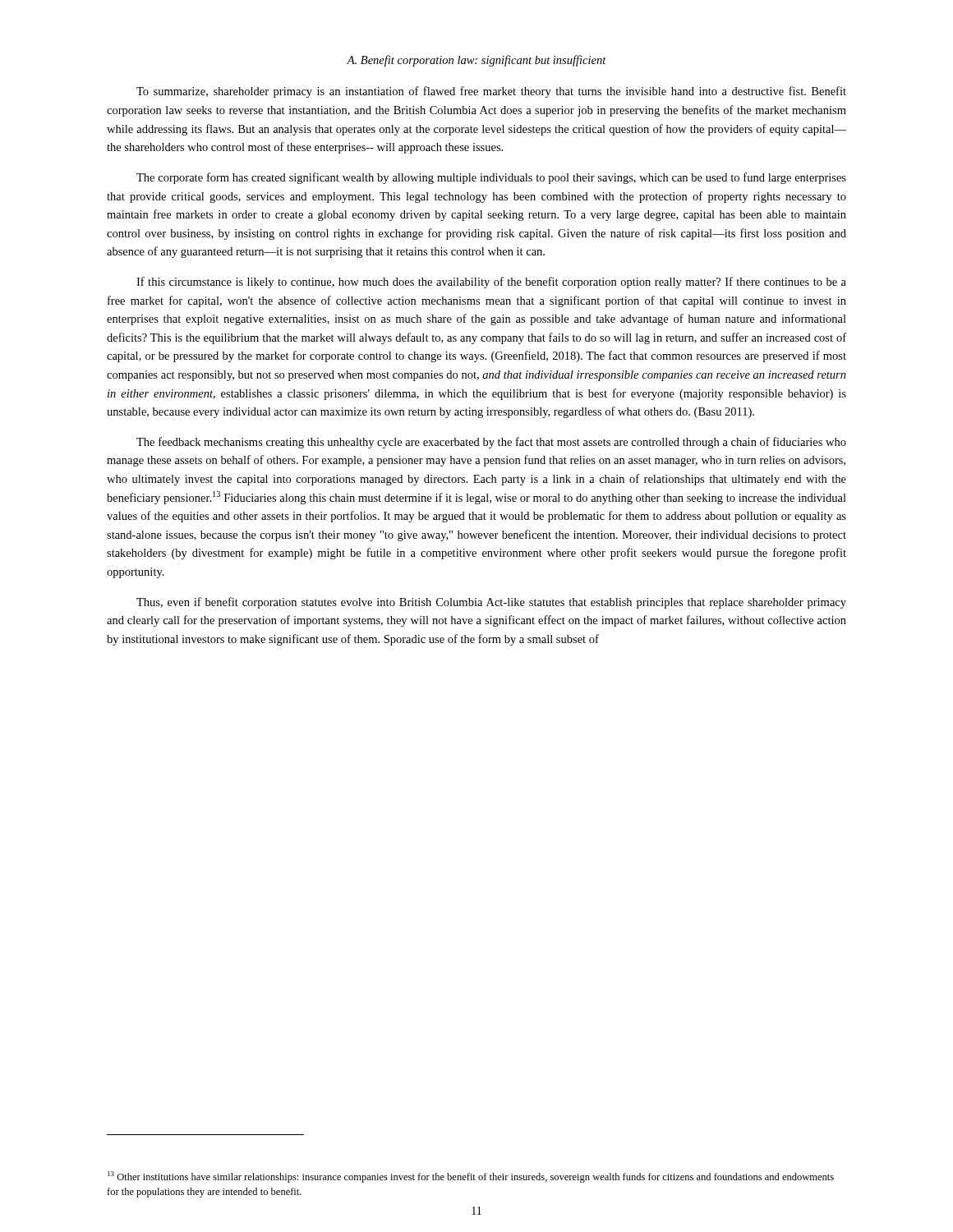Navigate to the element starting "The corporate form has created"
Screen dimensions: 1232x953
476,214
